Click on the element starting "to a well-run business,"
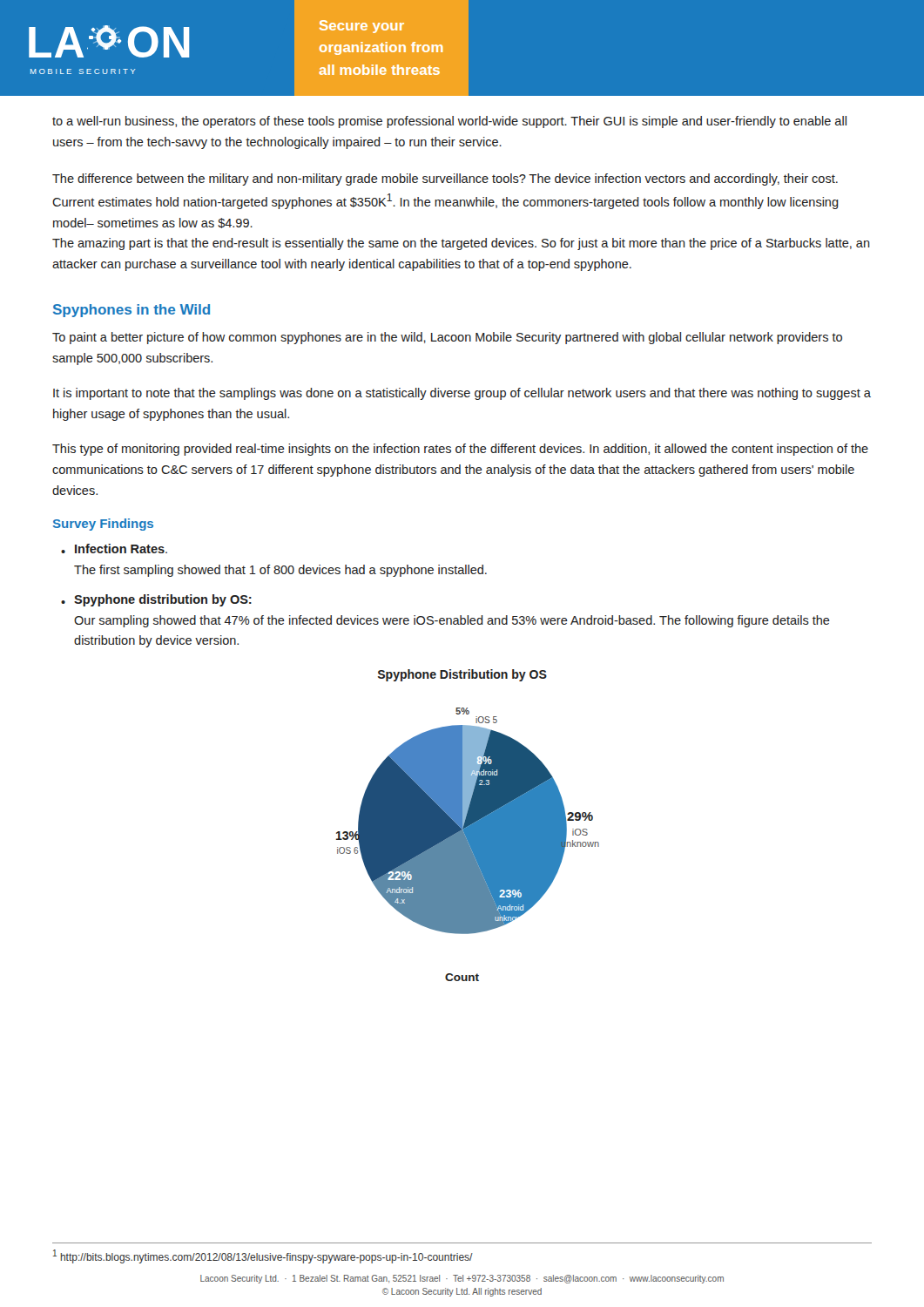The width and height of the screenshot is (924, 1307). [x=450, y=131]
